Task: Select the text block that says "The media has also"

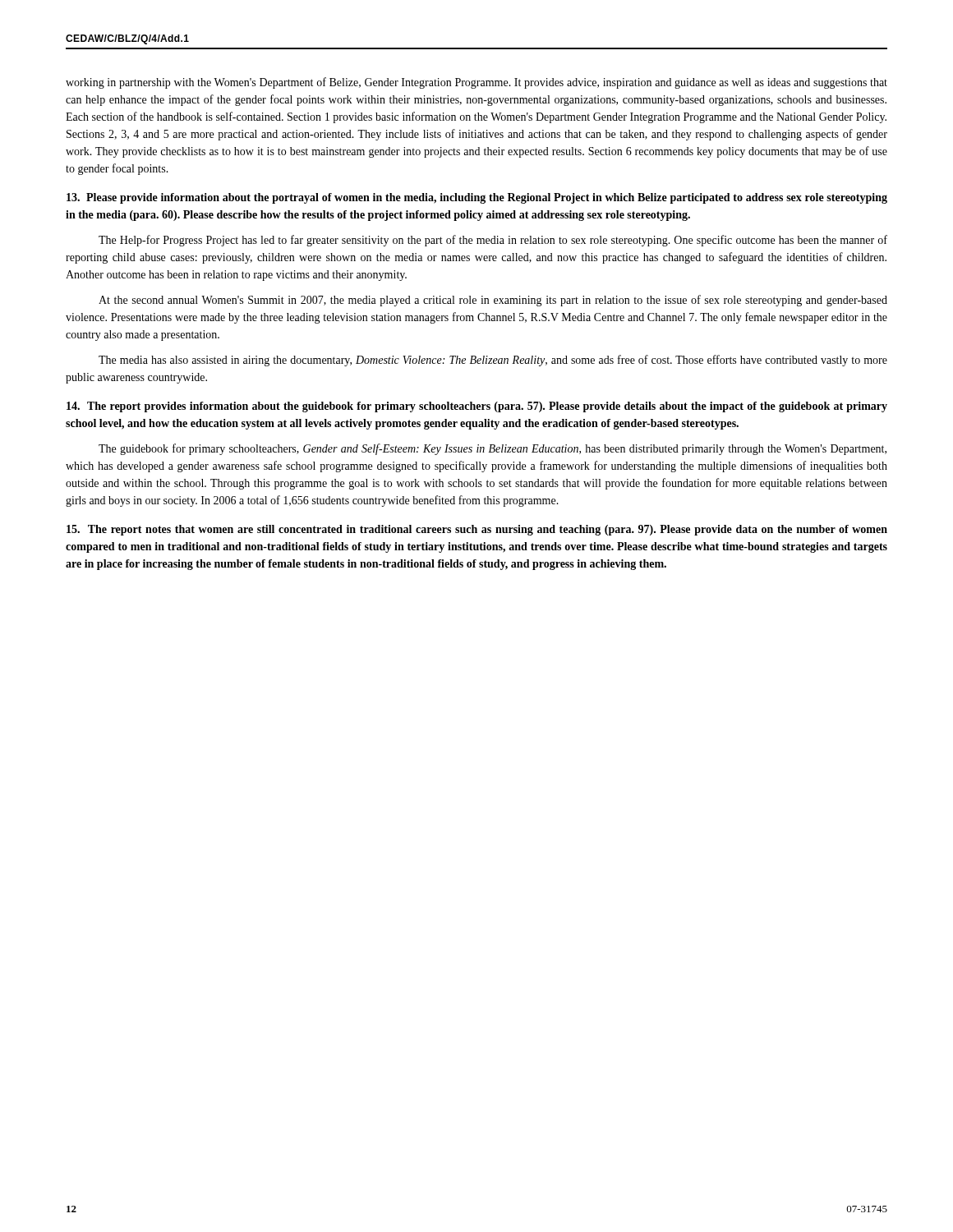Action: tap(476, 369)
